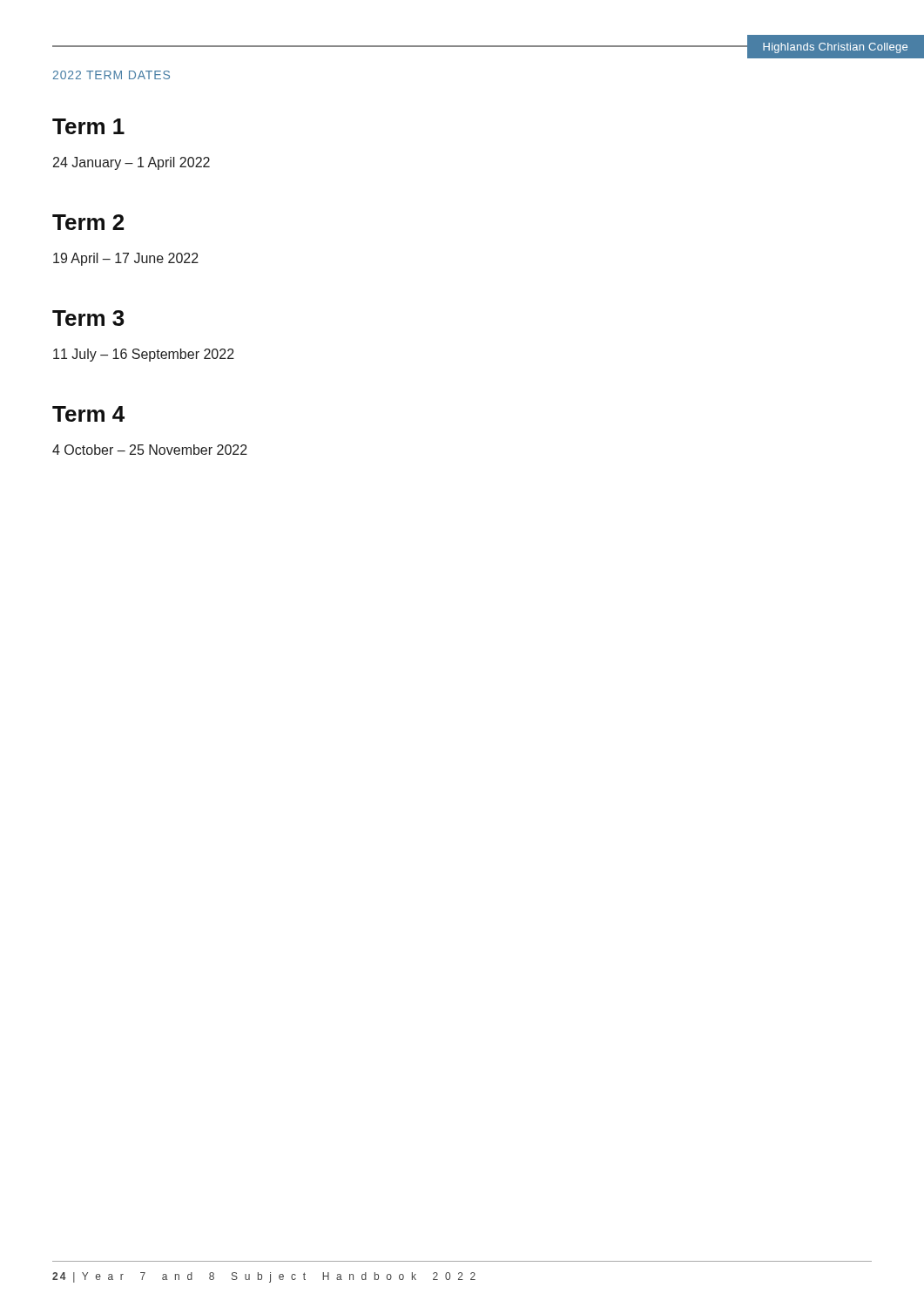Select the title that reads "Term 1"
Screen dimensions: 1307x924
pos(89,127)
